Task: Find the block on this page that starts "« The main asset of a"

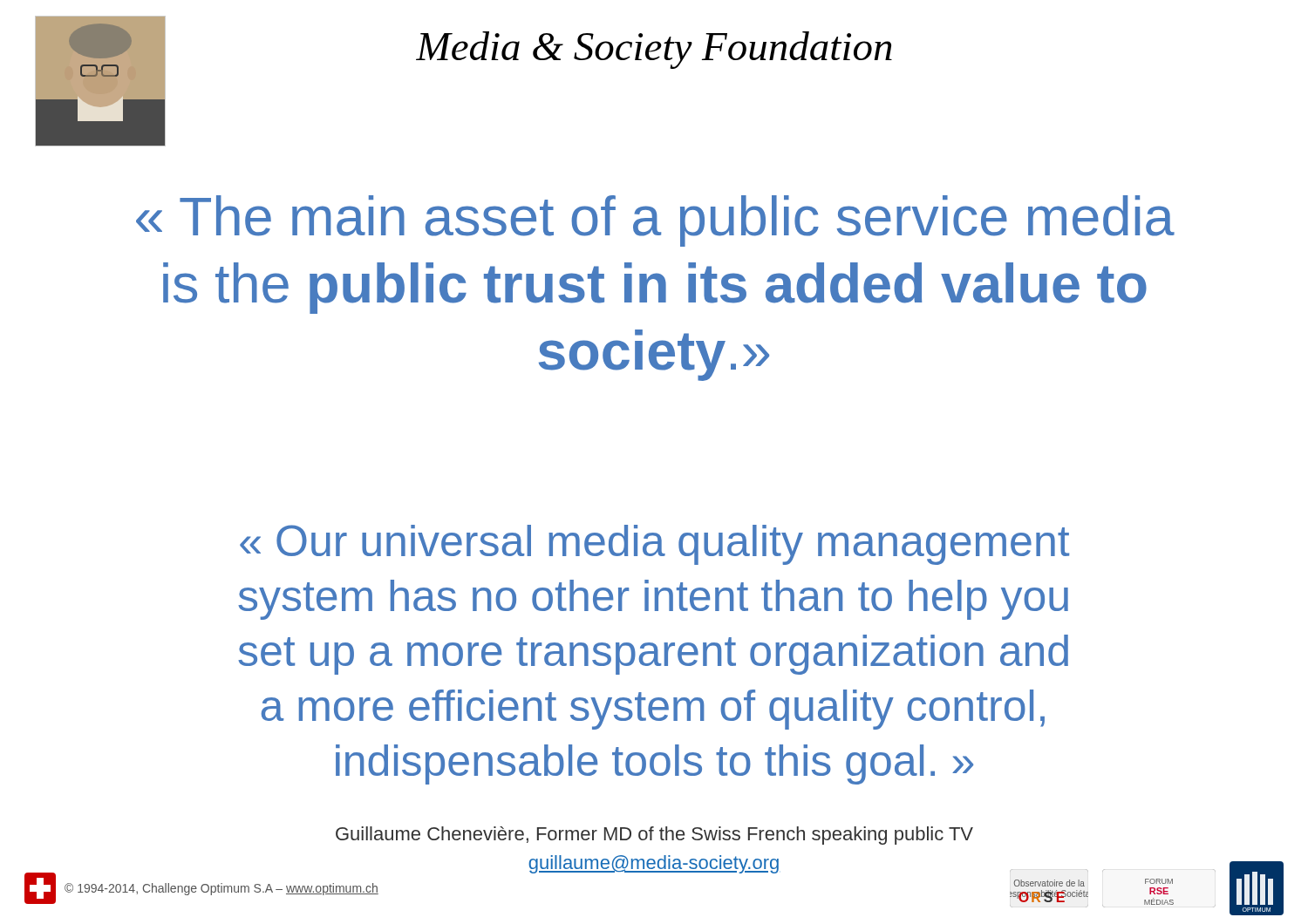Action: pyautogui.click(x=654, y=283)
